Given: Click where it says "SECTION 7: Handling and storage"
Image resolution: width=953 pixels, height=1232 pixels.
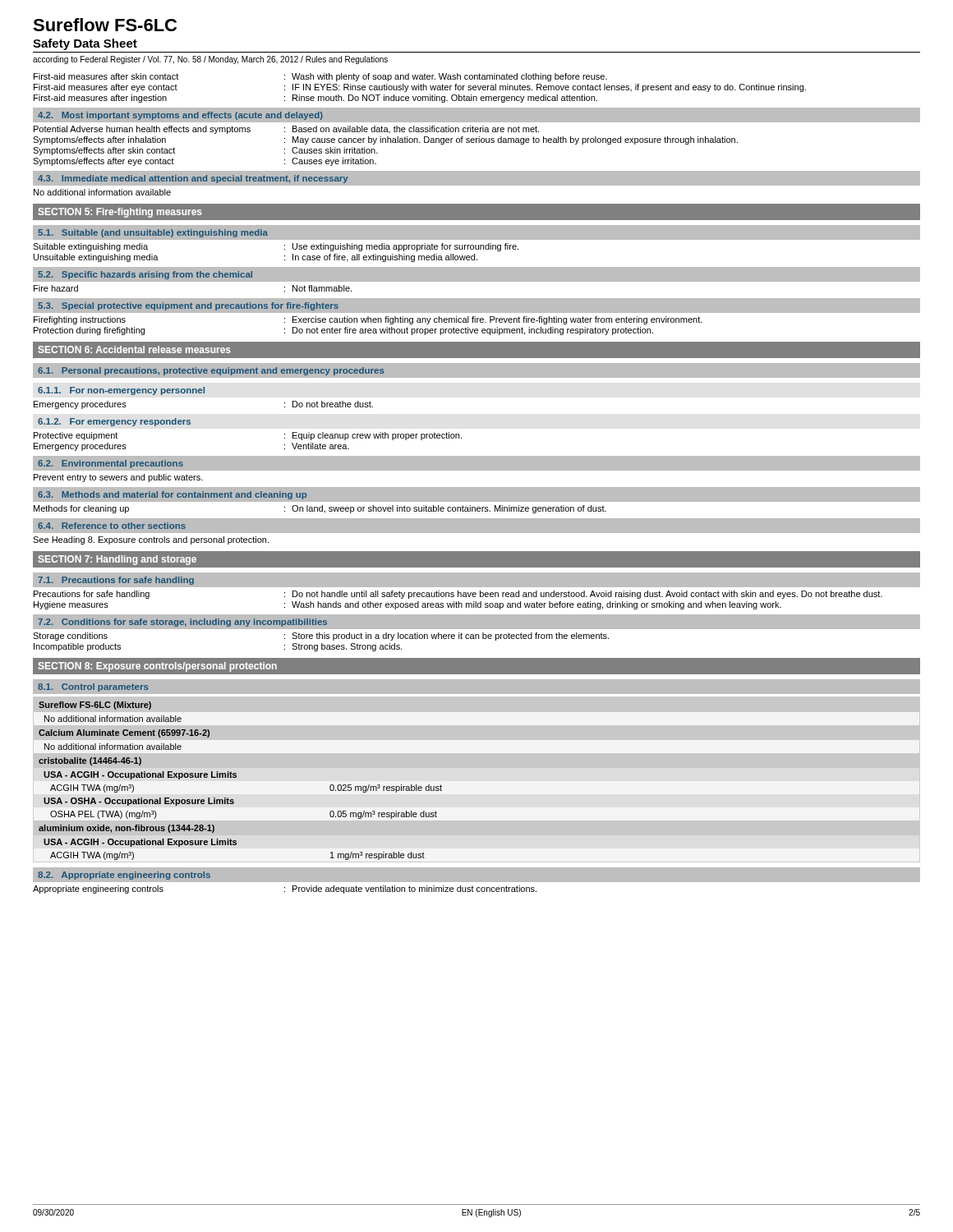Looking at the screenshot, I should pyautogui.click(x=117, y=559).
